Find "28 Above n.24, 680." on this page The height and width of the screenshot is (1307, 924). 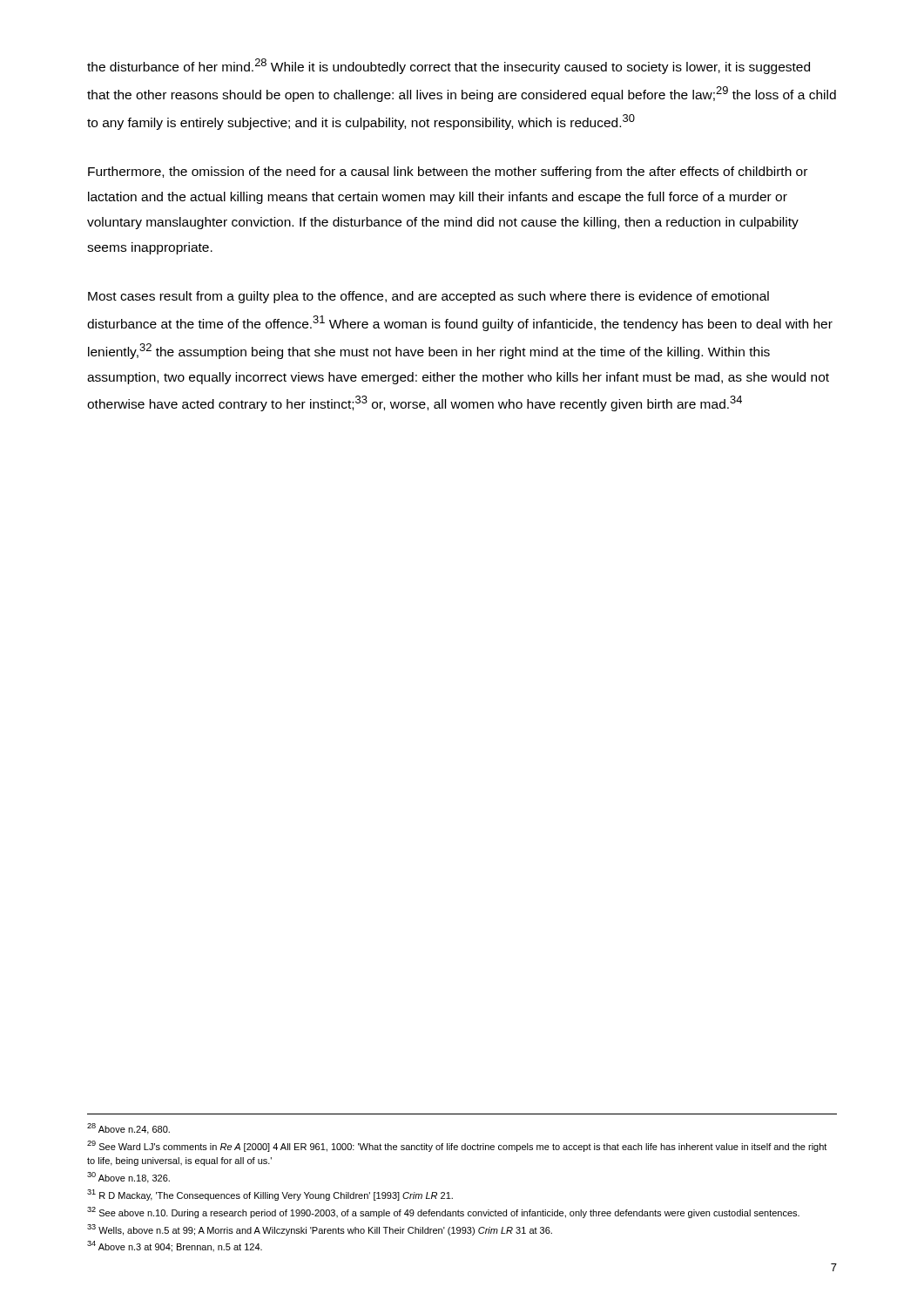pos(129,1128)
